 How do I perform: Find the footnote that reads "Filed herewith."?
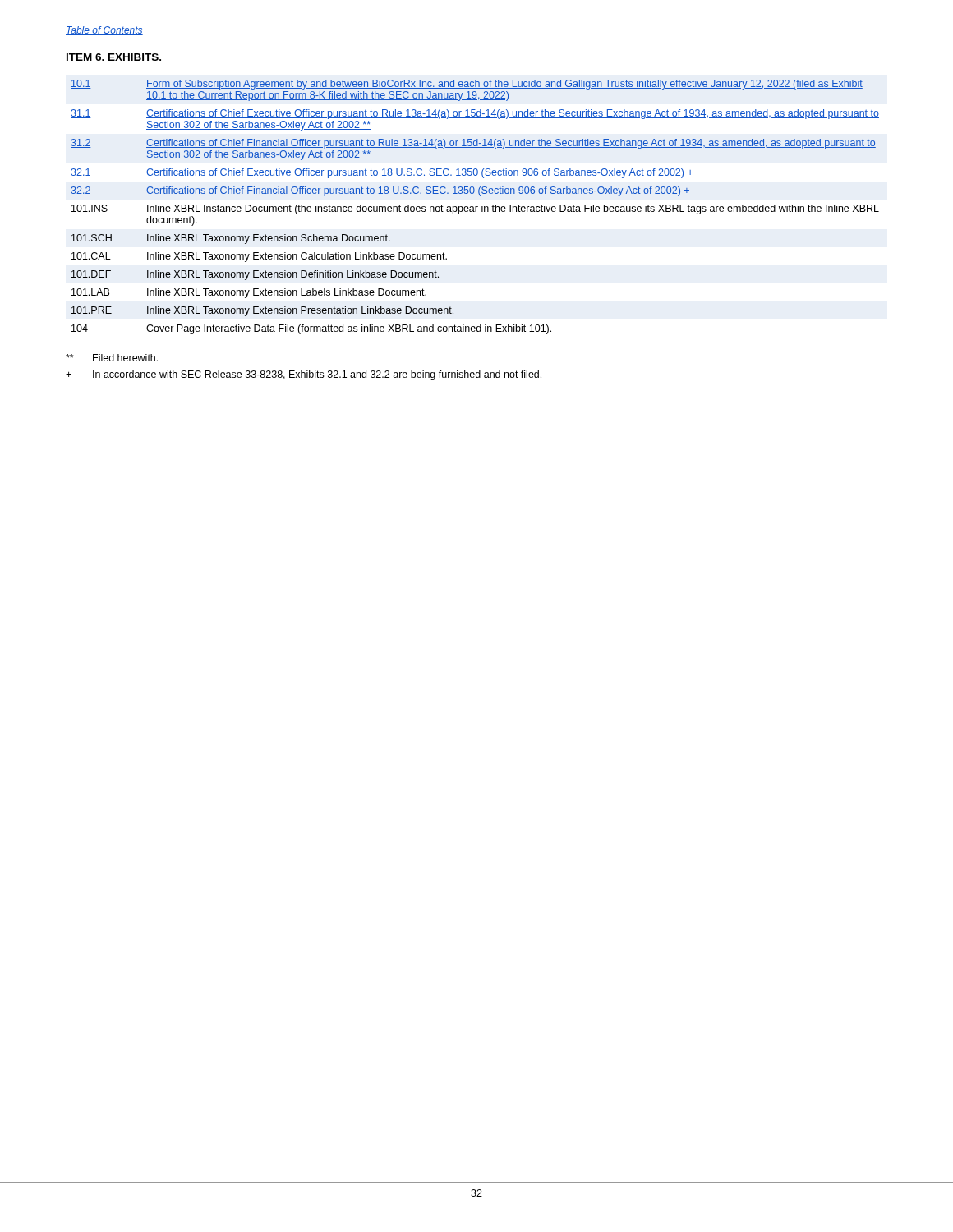pyautogui.click(x=112, y=358)
